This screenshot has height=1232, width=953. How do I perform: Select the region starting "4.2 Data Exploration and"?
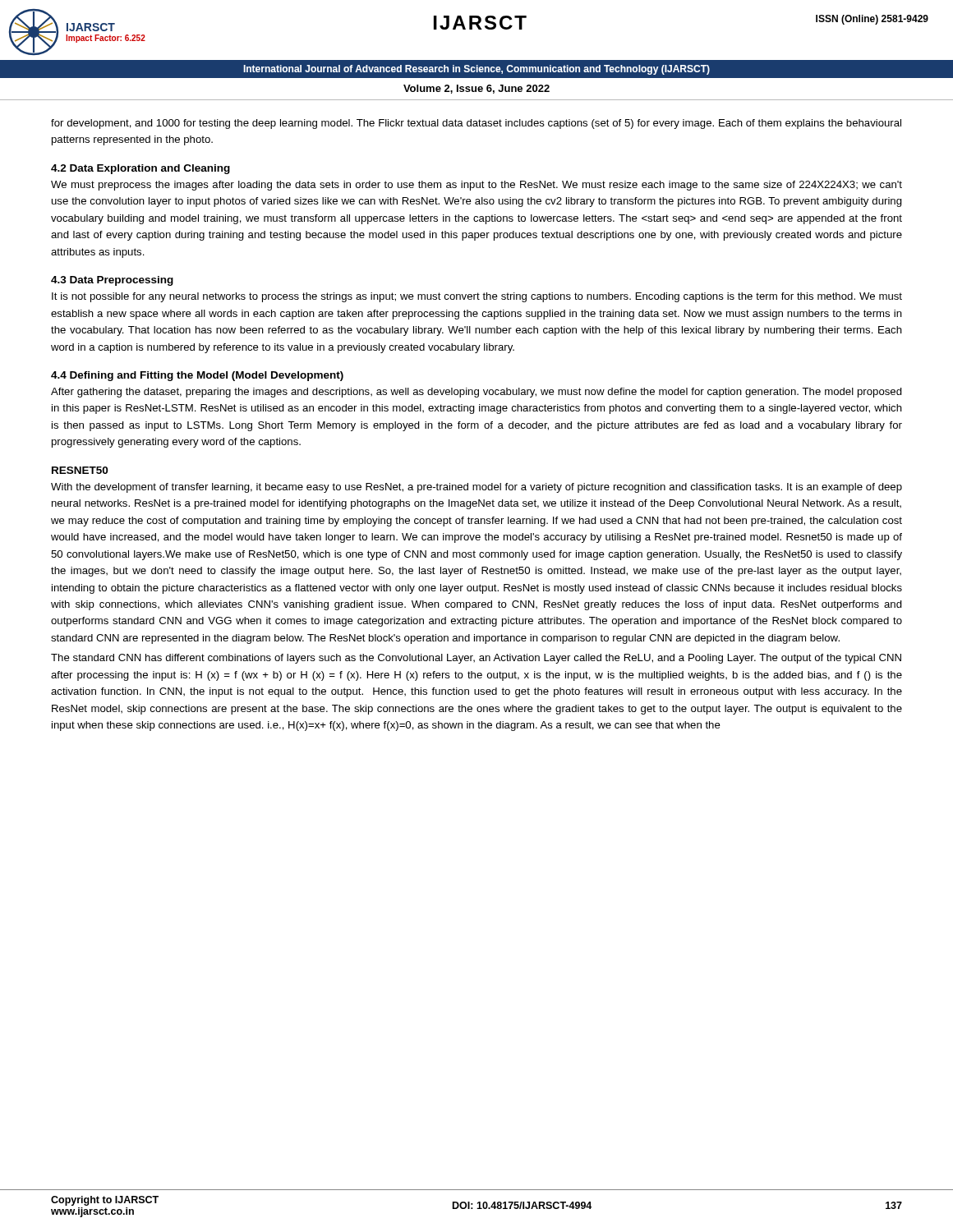coord(141,168)
